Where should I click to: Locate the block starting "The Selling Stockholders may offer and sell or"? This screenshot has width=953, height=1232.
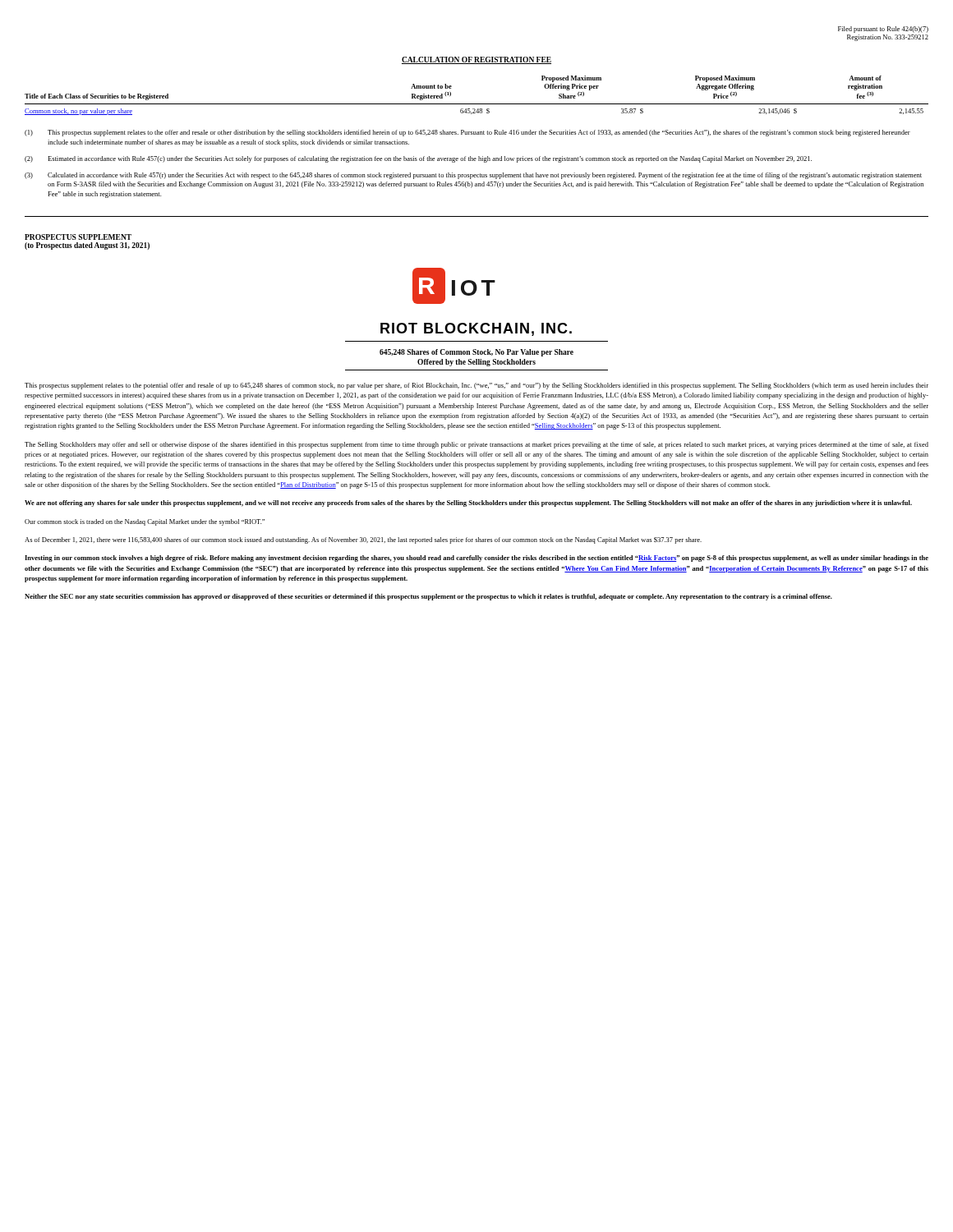pyautogui.click(x=476, y=464)
